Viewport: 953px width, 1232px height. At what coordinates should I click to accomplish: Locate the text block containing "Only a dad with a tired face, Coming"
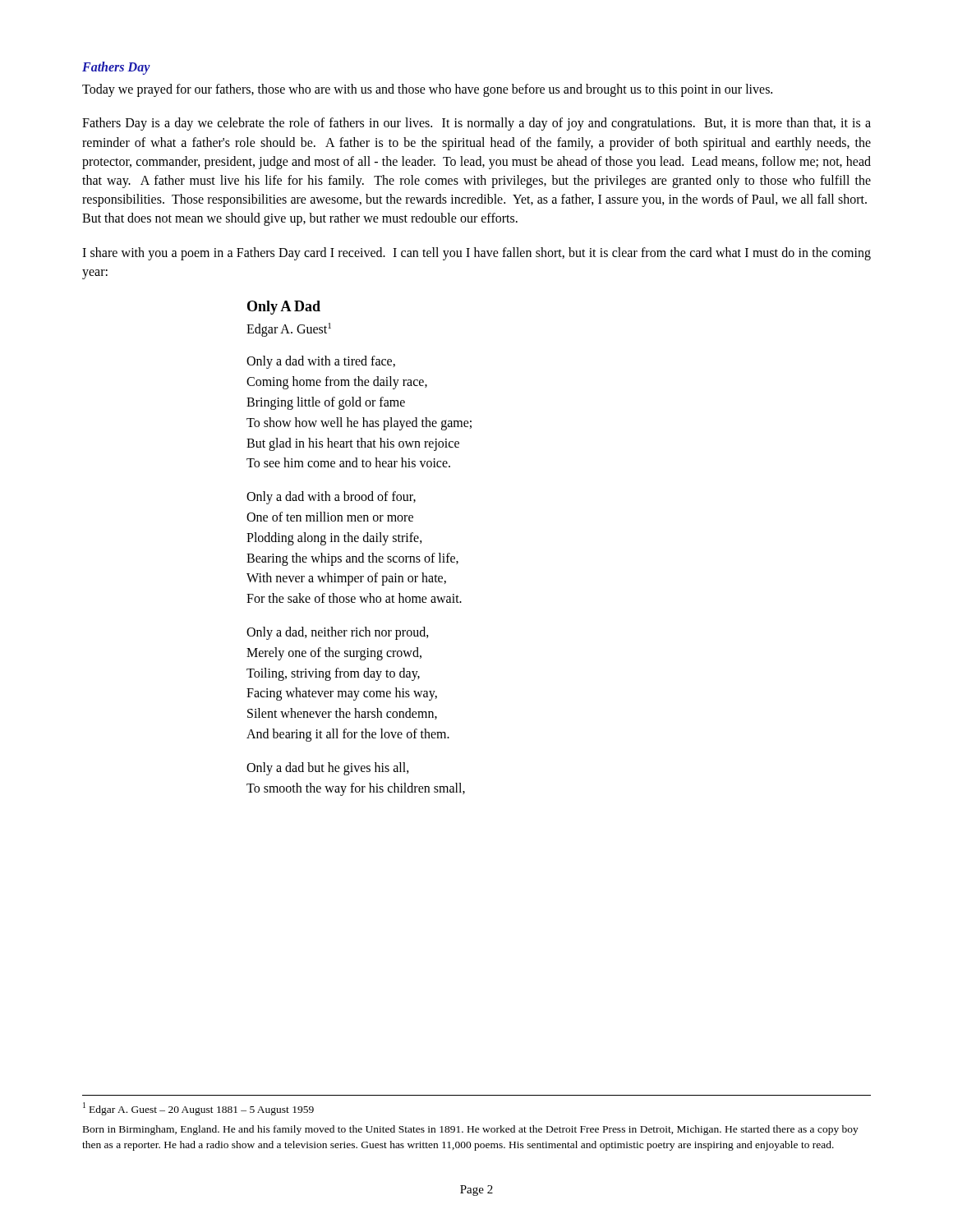321,362
